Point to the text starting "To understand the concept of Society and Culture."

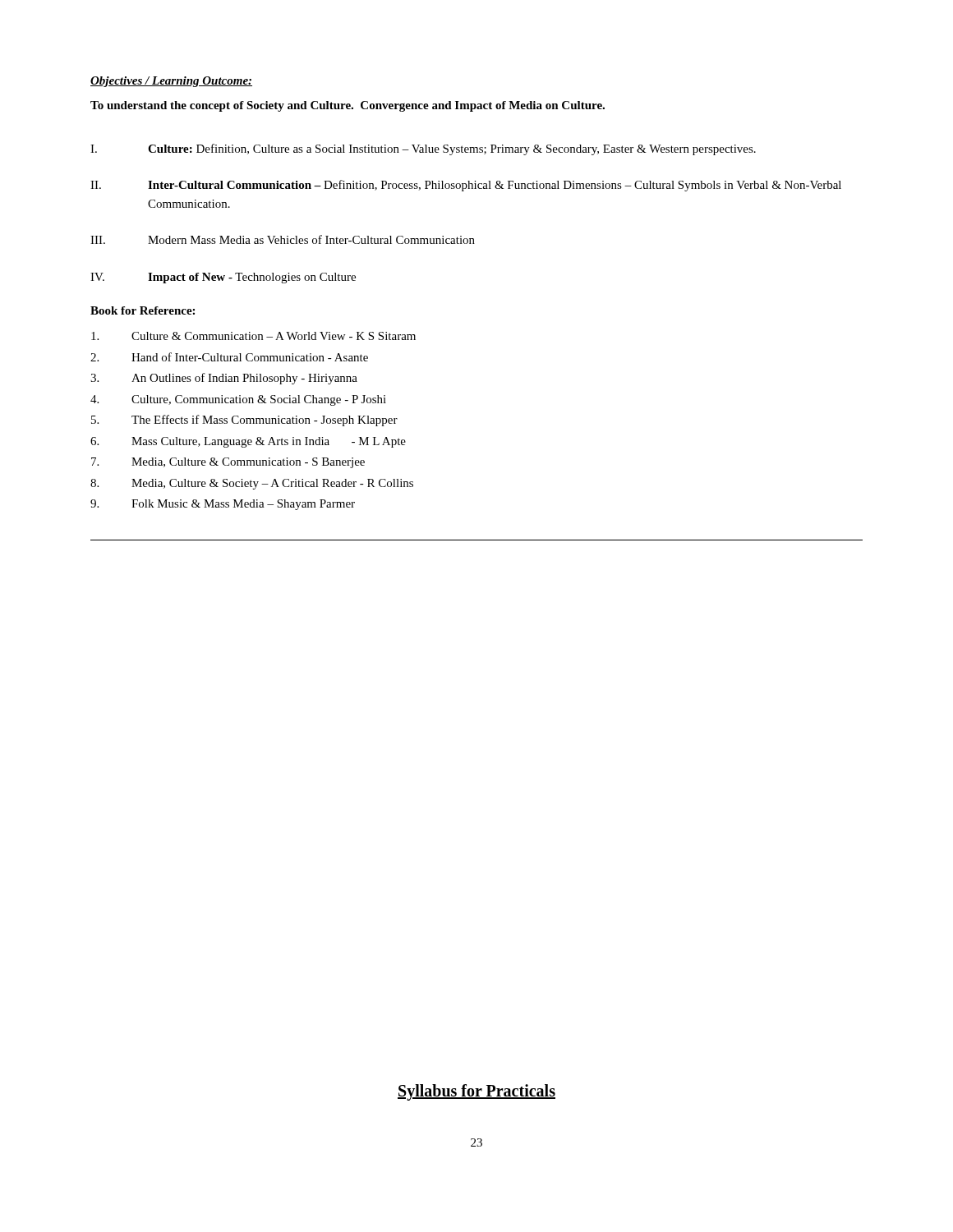[348, 105]
